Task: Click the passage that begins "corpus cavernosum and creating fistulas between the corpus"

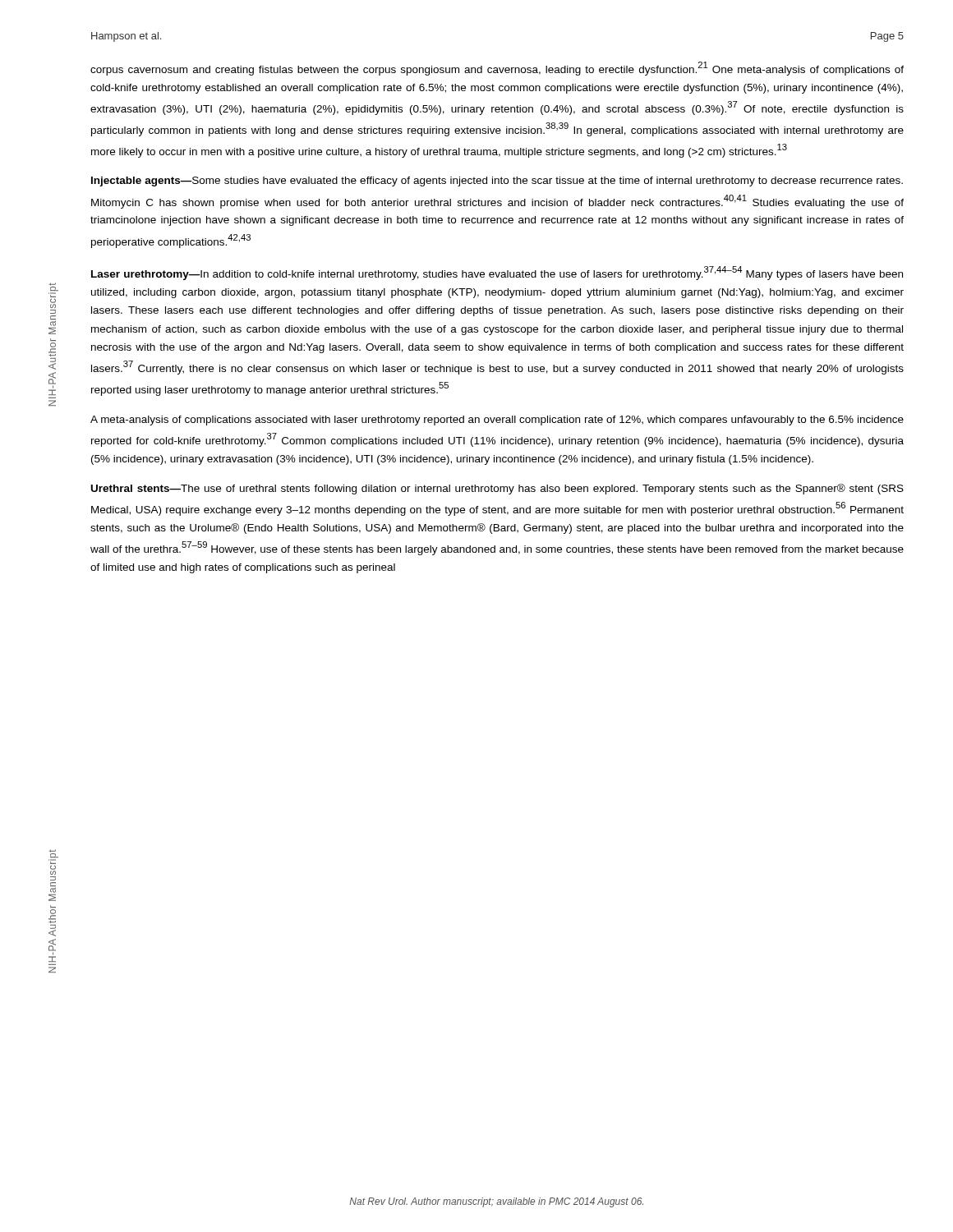Action: 497,108
